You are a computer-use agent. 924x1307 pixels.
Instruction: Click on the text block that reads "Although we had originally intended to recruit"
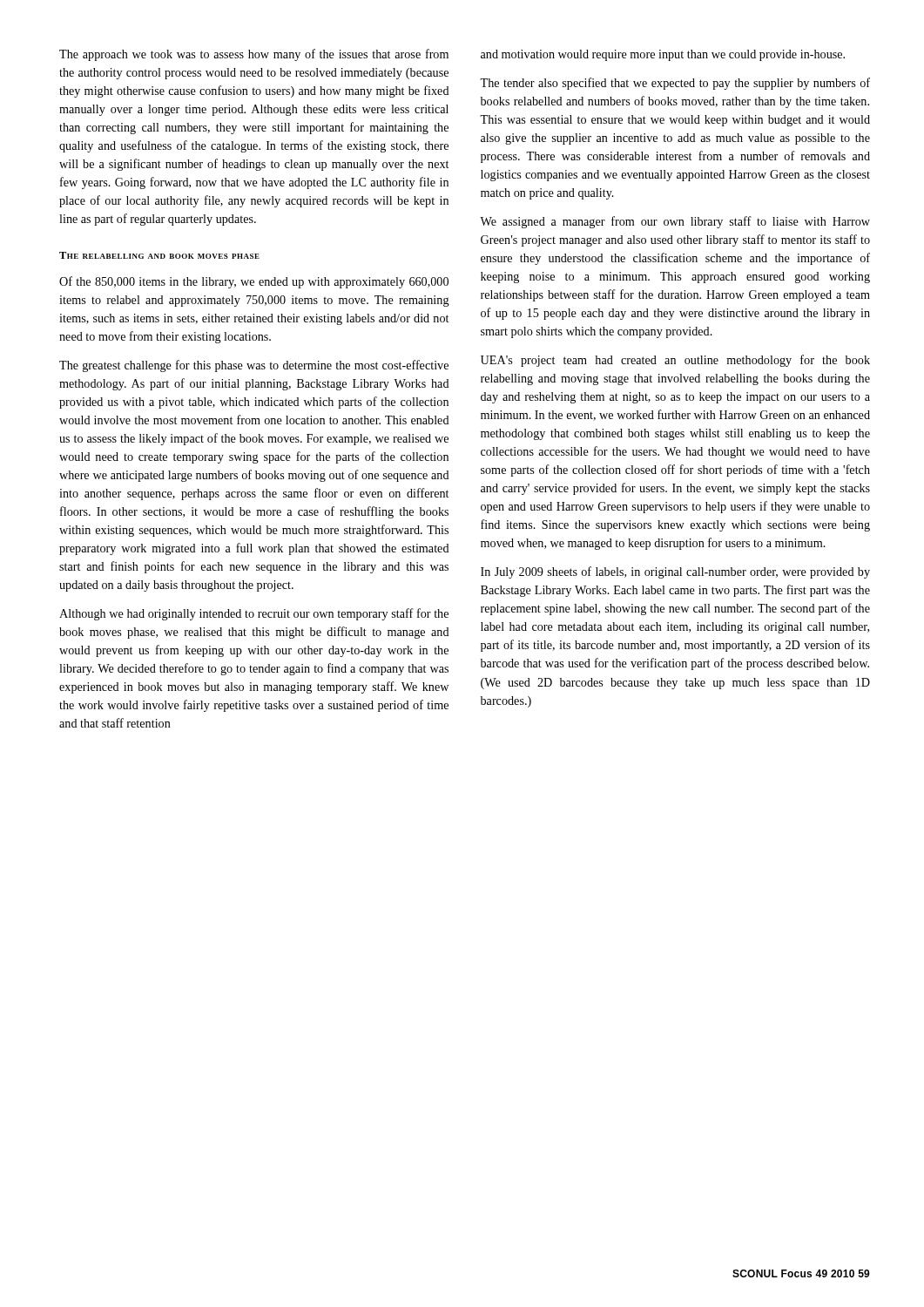[254, 668]
